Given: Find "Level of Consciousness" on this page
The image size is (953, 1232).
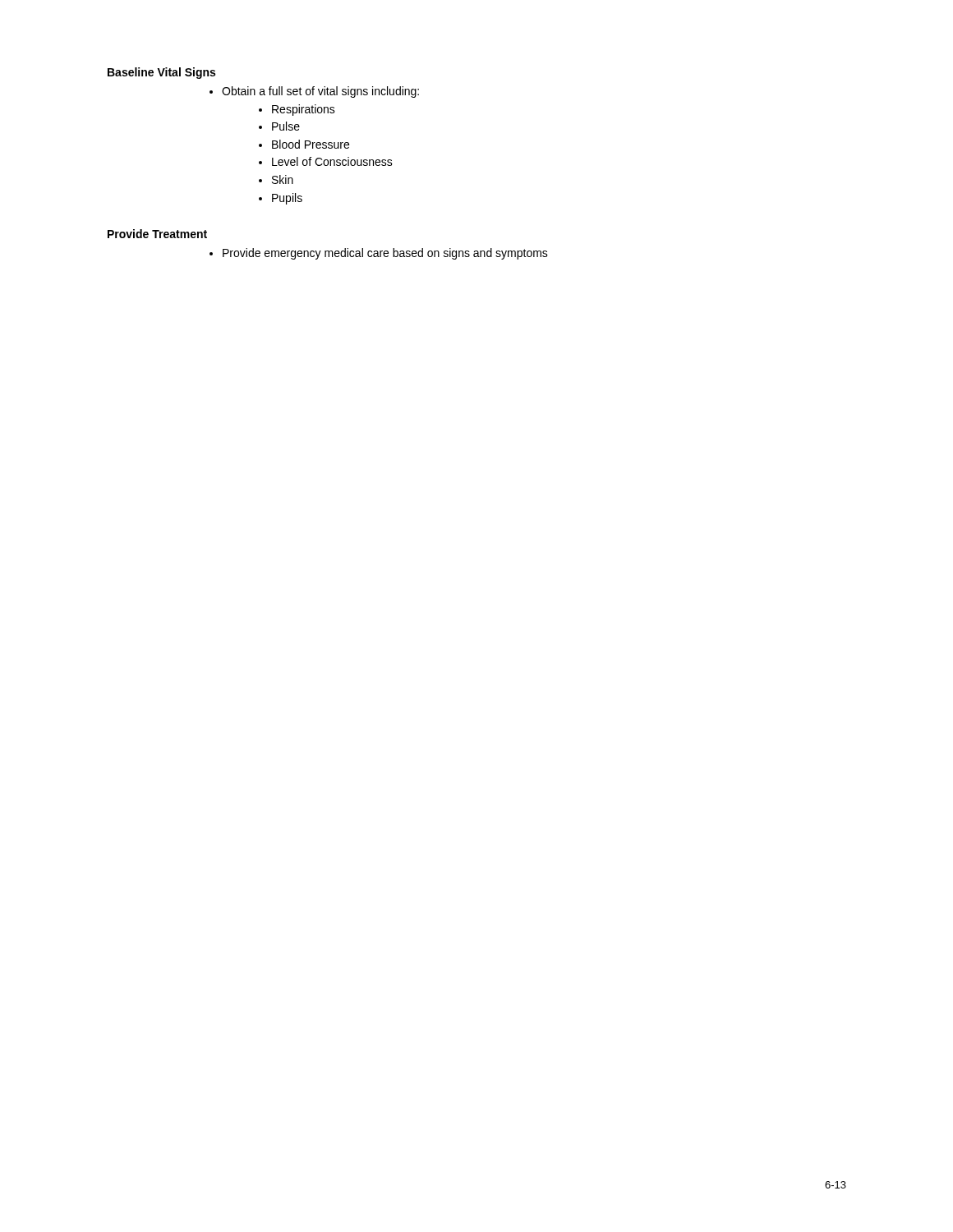Looking at the screenshot, I should click(x=332, y=162).
